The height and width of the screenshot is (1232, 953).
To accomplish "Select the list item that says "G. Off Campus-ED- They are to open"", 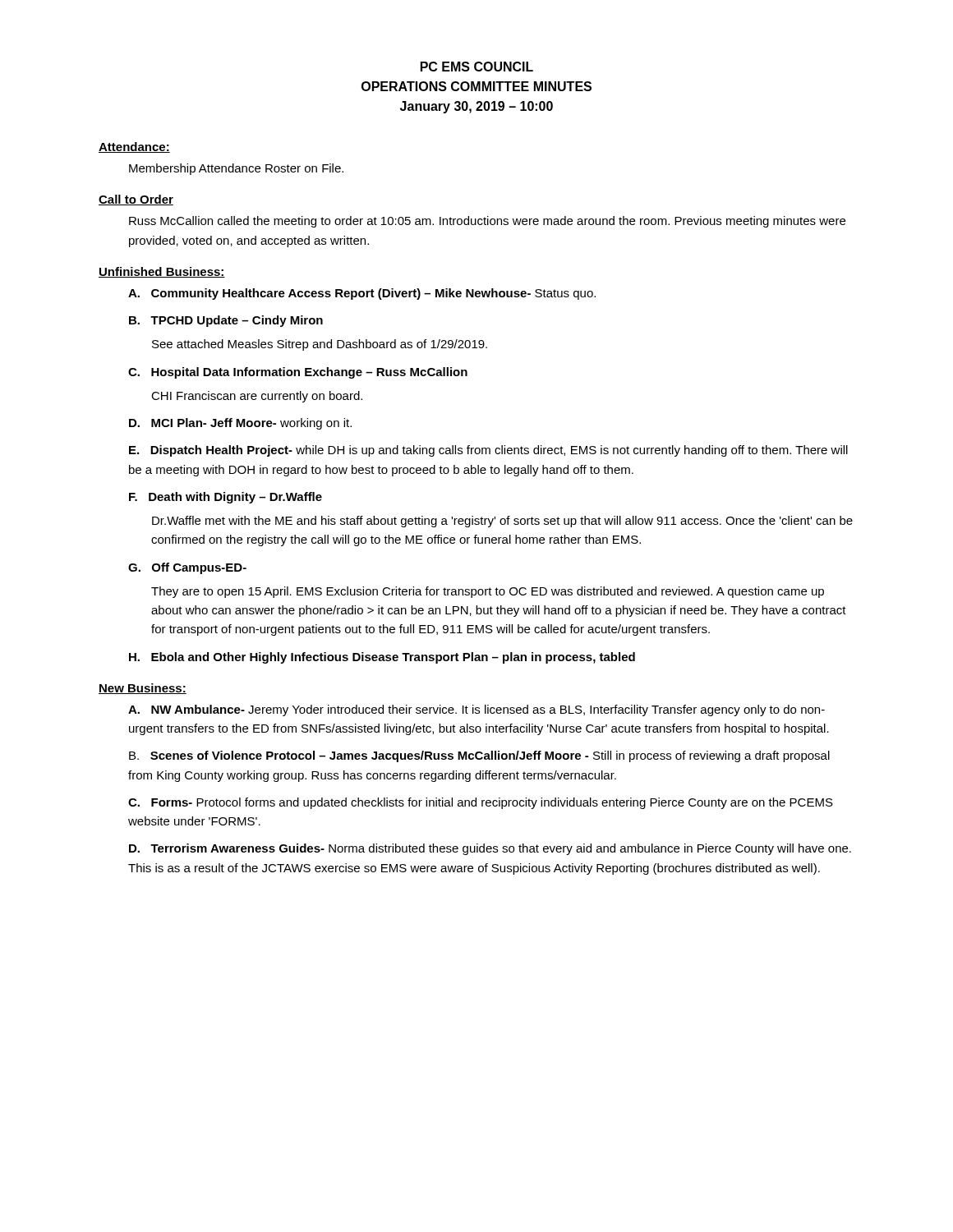I will (491, 599).
